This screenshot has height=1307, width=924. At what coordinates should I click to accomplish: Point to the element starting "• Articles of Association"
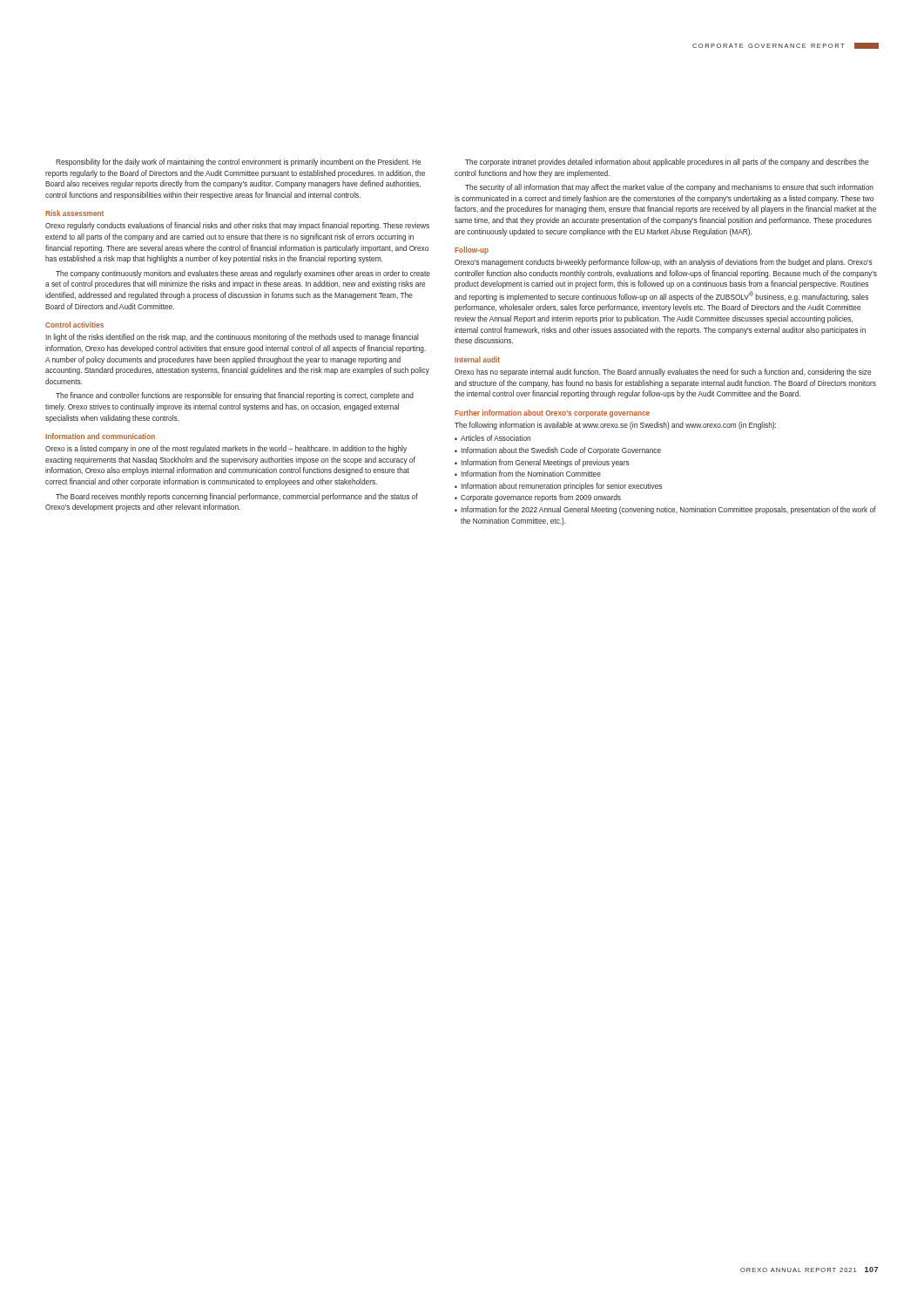pyautogui.click(x=493, y=439)
